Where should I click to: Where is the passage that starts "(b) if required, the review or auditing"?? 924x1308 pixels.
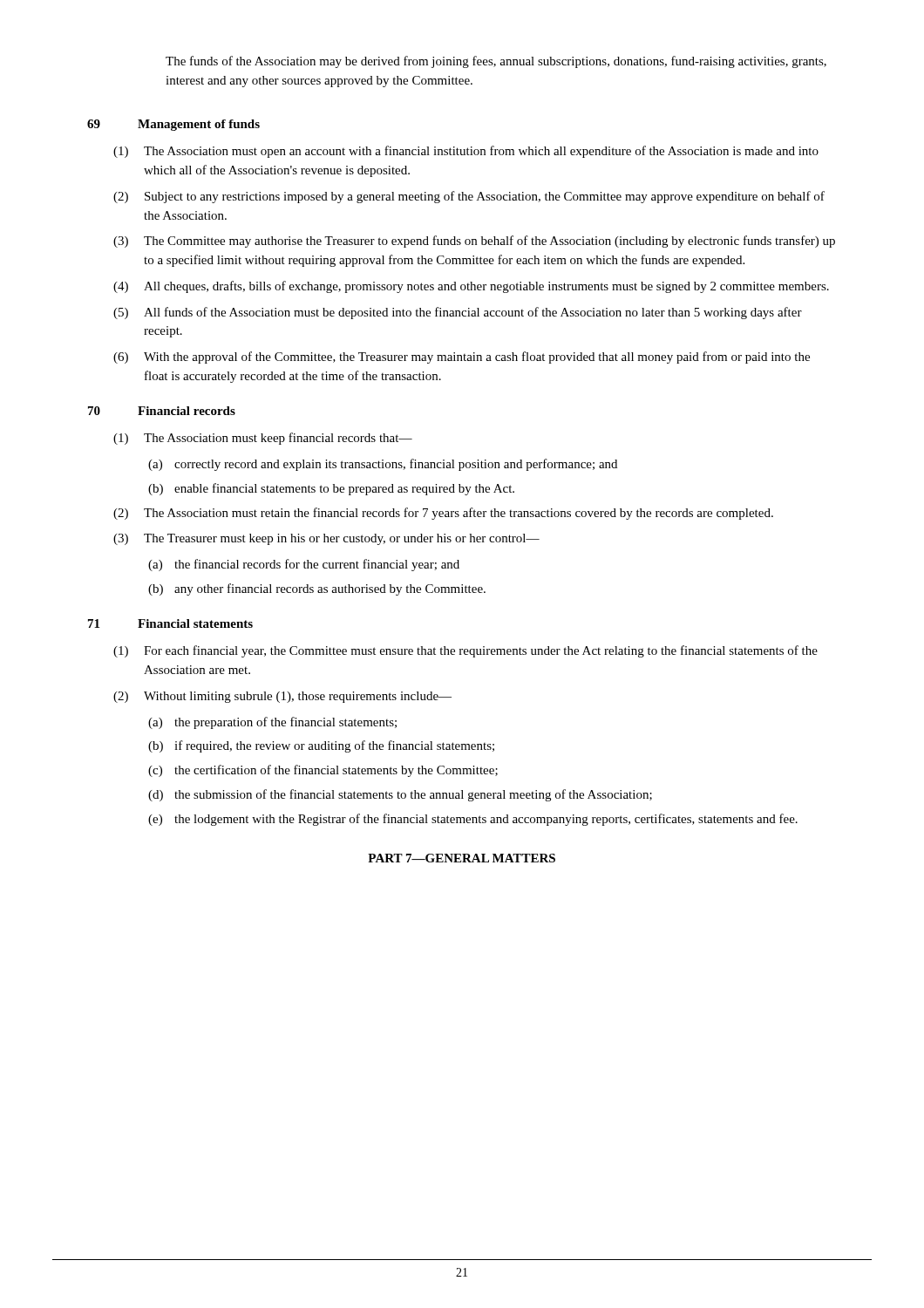point(493,747)
